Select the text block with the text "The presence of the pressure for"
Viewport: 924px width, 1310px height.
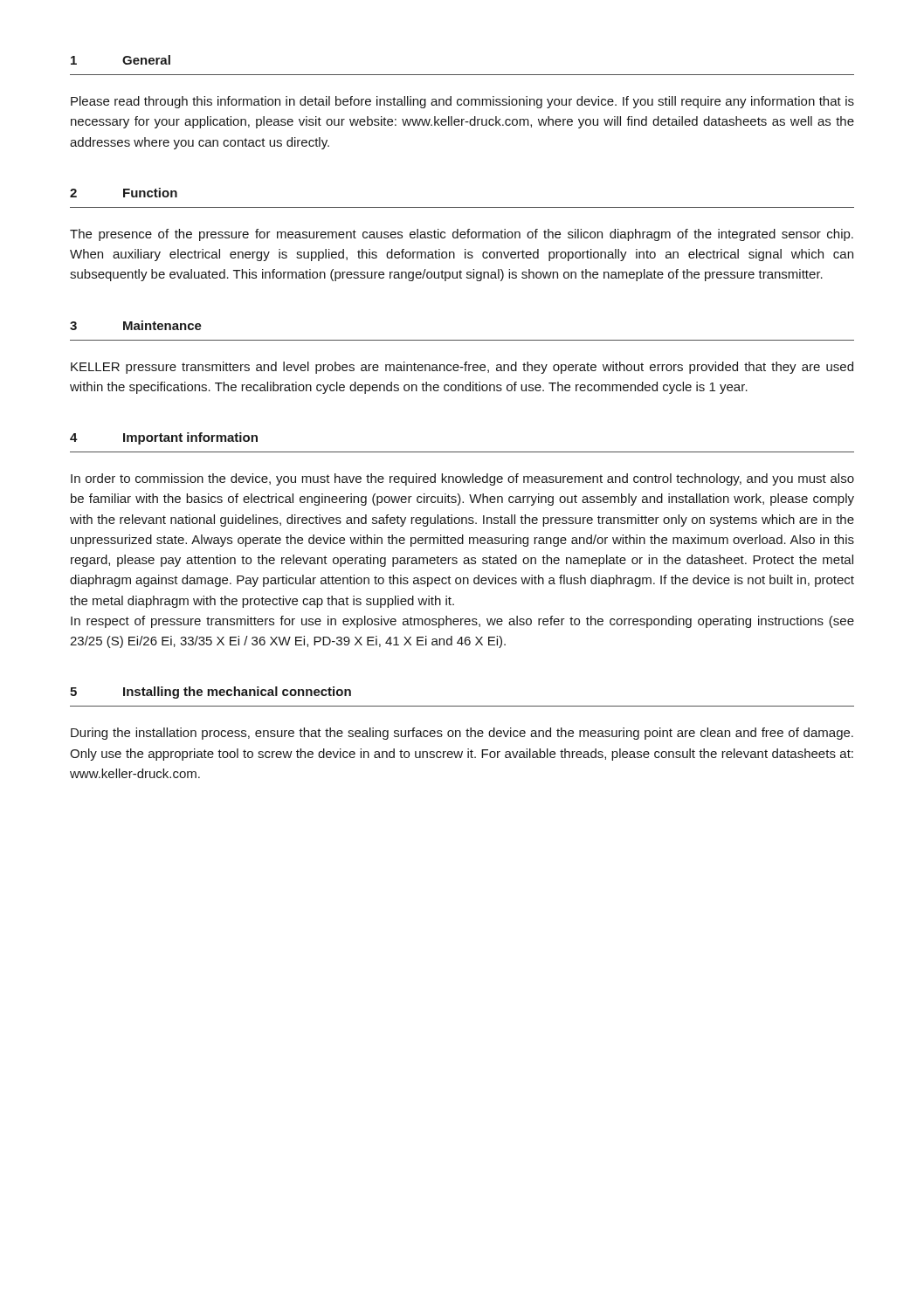[462, 254]
